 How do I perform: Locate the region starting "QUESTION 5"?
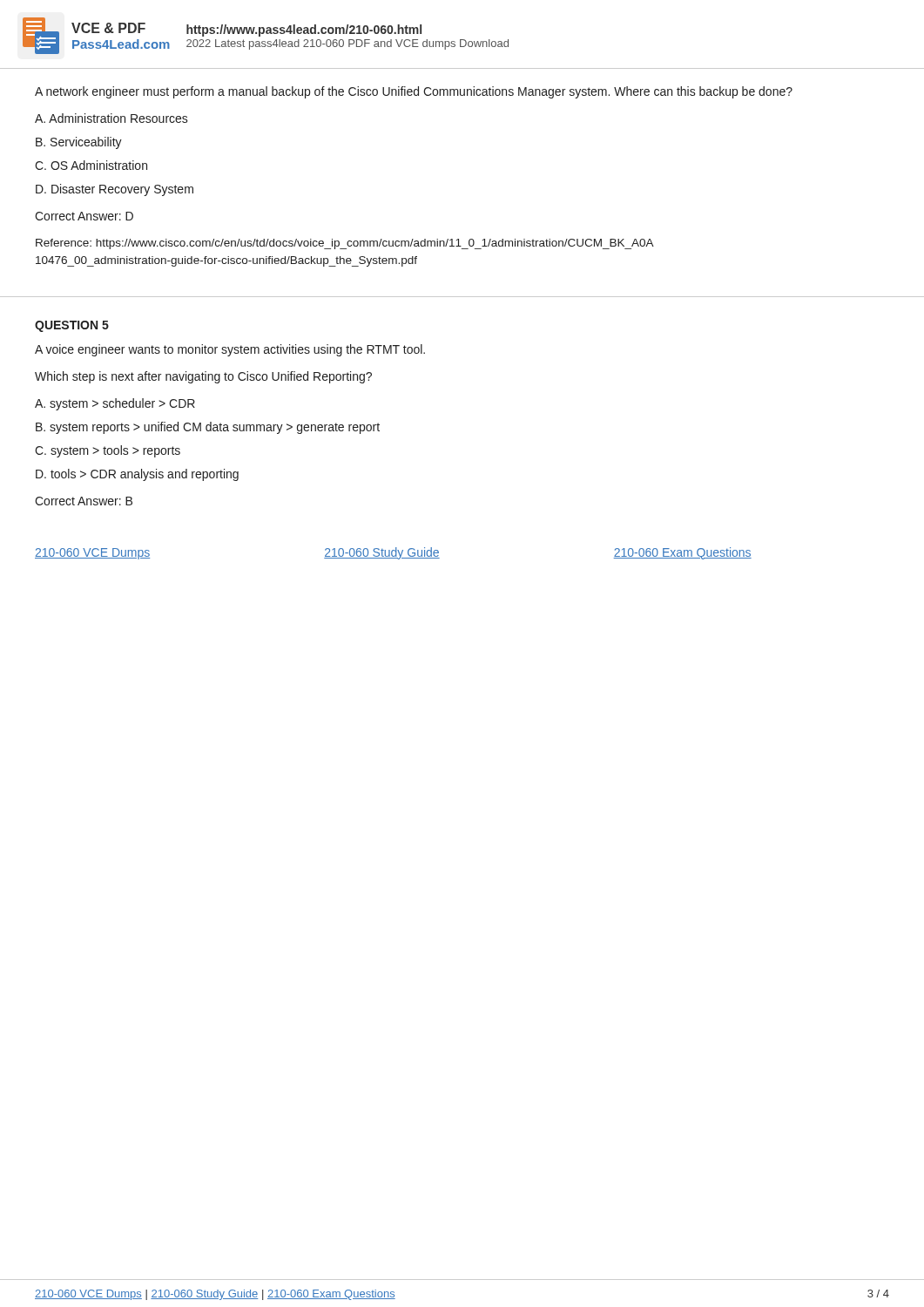72,325
